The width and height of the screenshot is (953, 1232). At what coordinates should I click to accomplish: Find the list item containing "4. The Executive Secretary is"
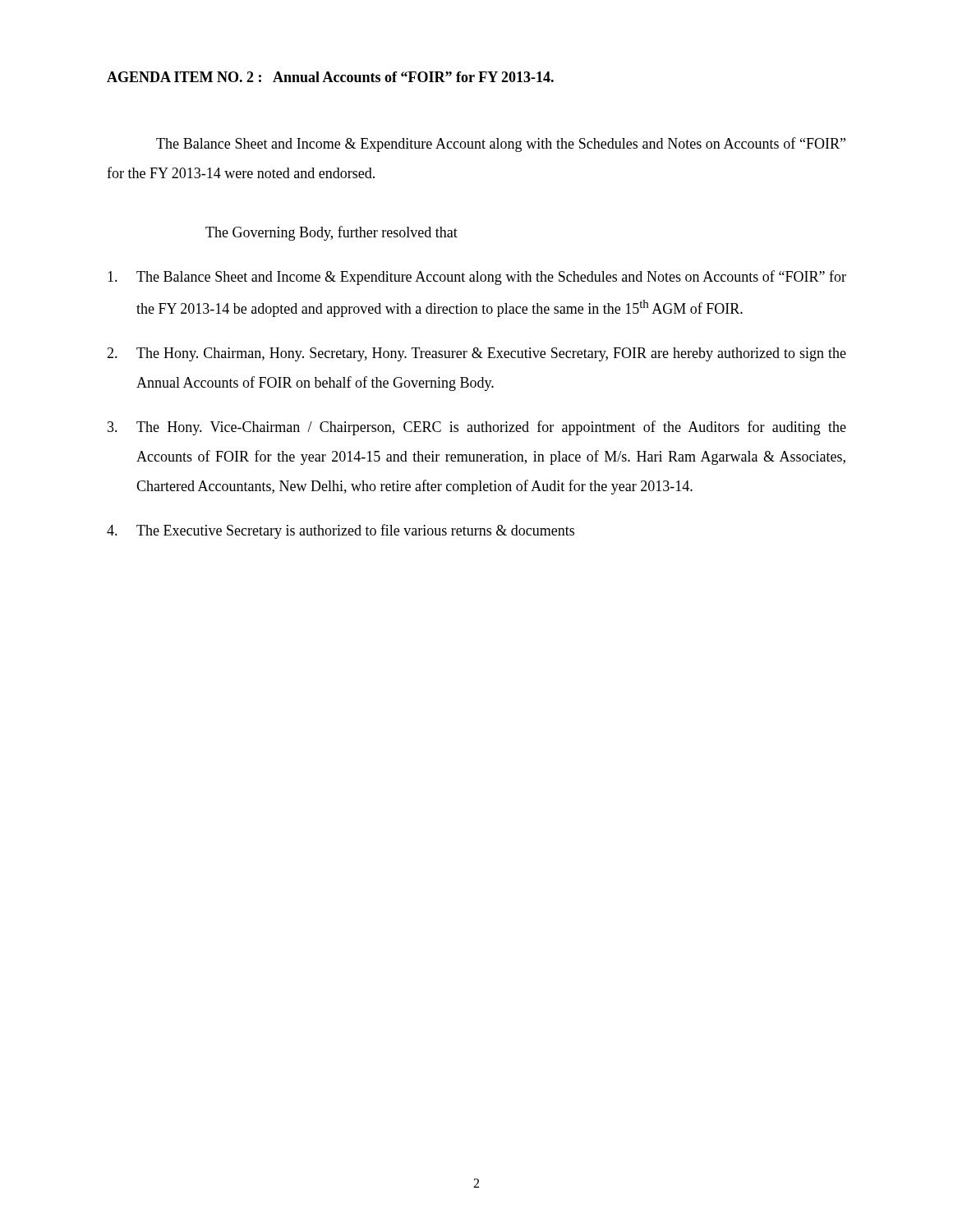coord(341,530)
